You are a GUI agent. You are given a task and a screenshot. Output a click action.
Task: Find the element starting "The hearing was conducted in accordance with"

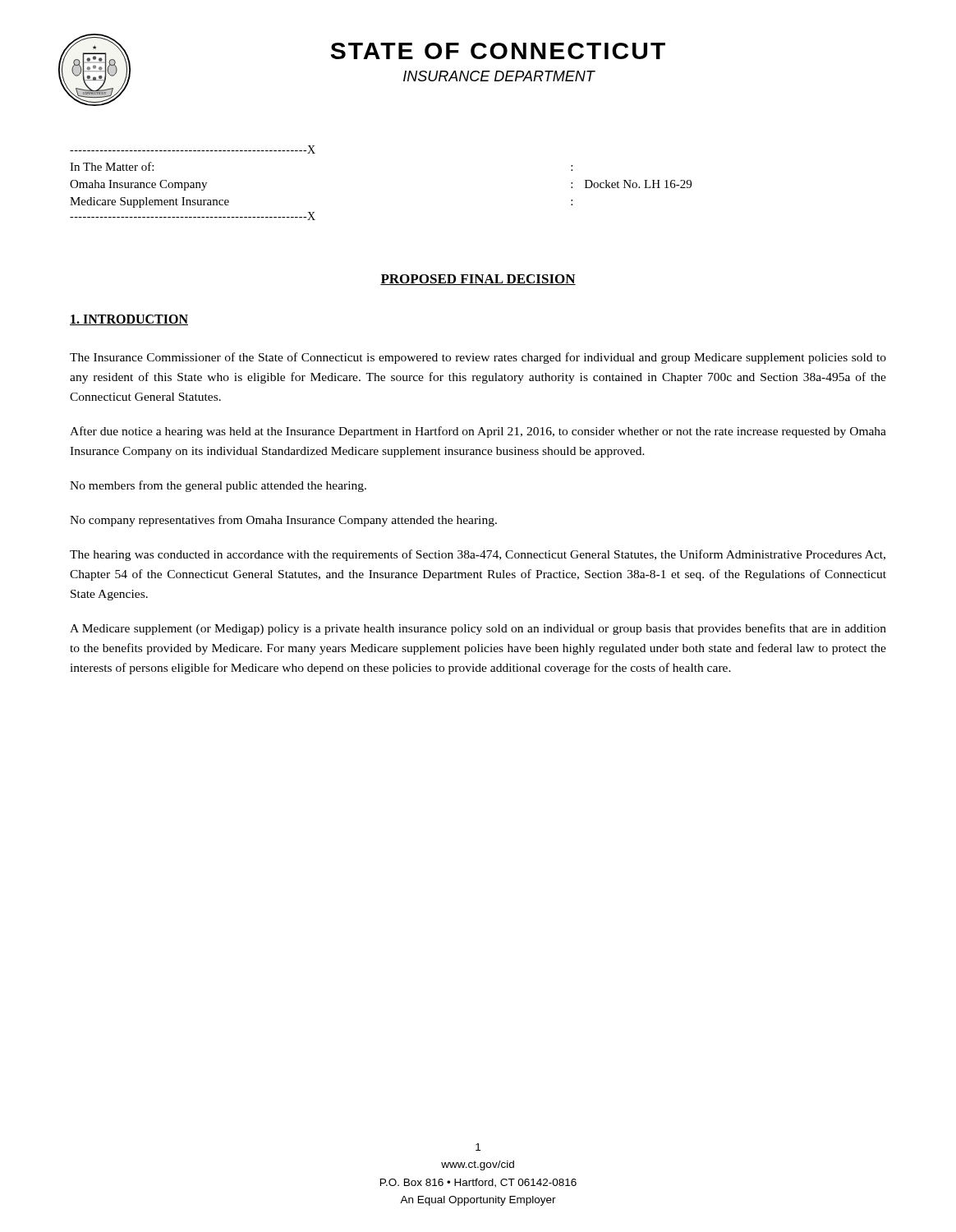(478, 574)
